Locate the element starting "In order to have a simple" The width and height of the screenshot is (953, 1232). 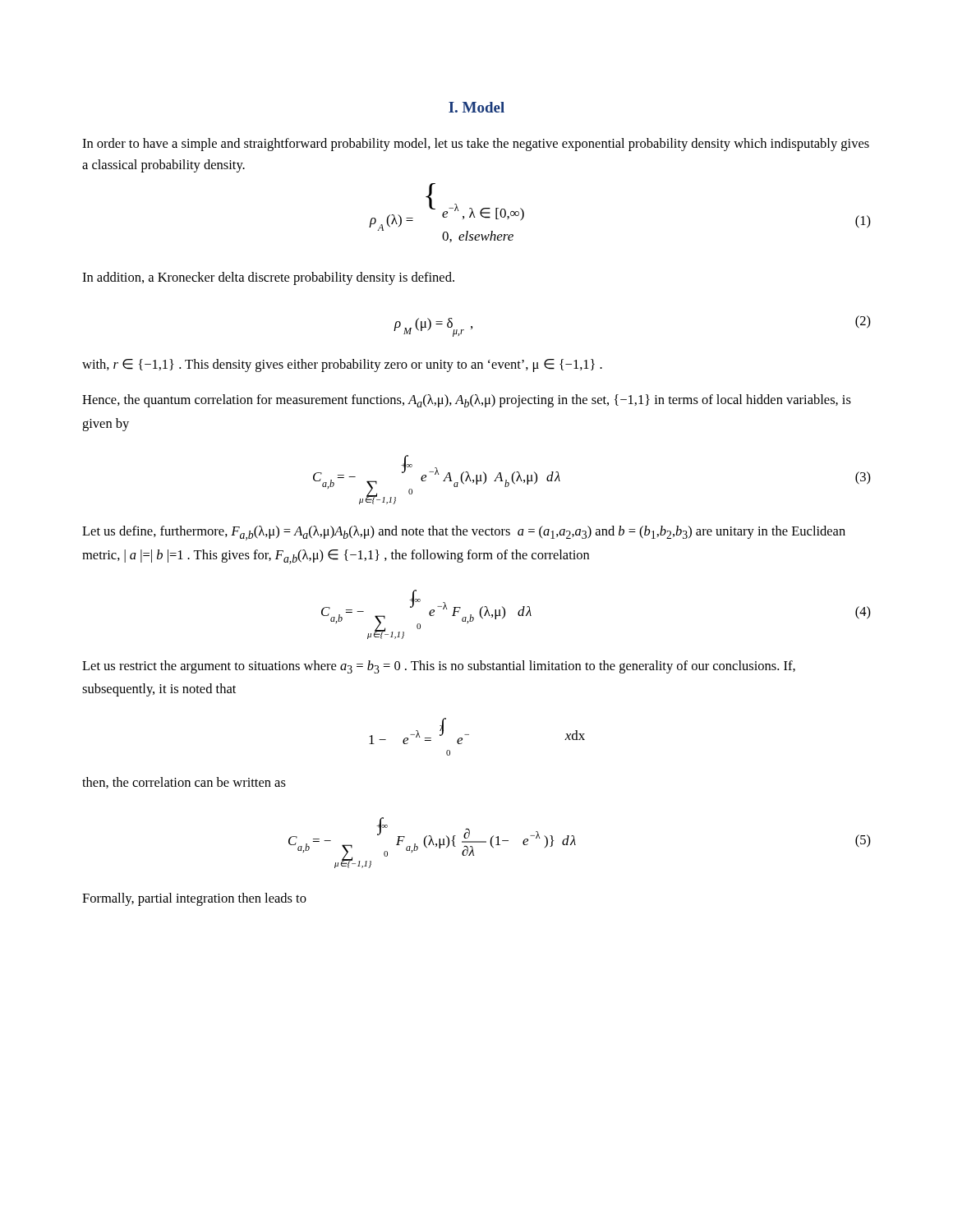pos(476,154)
